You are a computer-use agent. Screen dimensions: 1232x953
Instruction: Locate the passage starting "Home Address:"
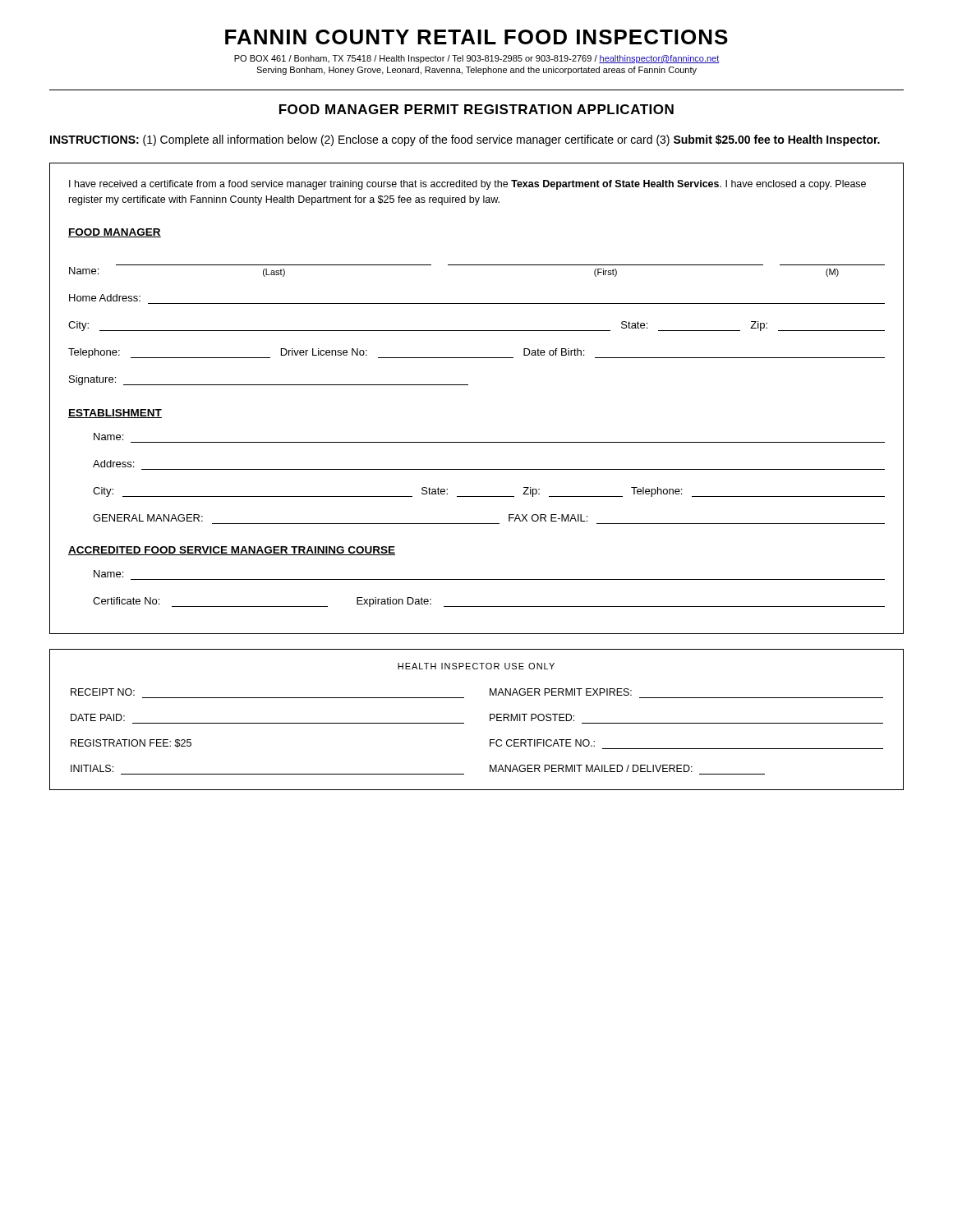476,296
